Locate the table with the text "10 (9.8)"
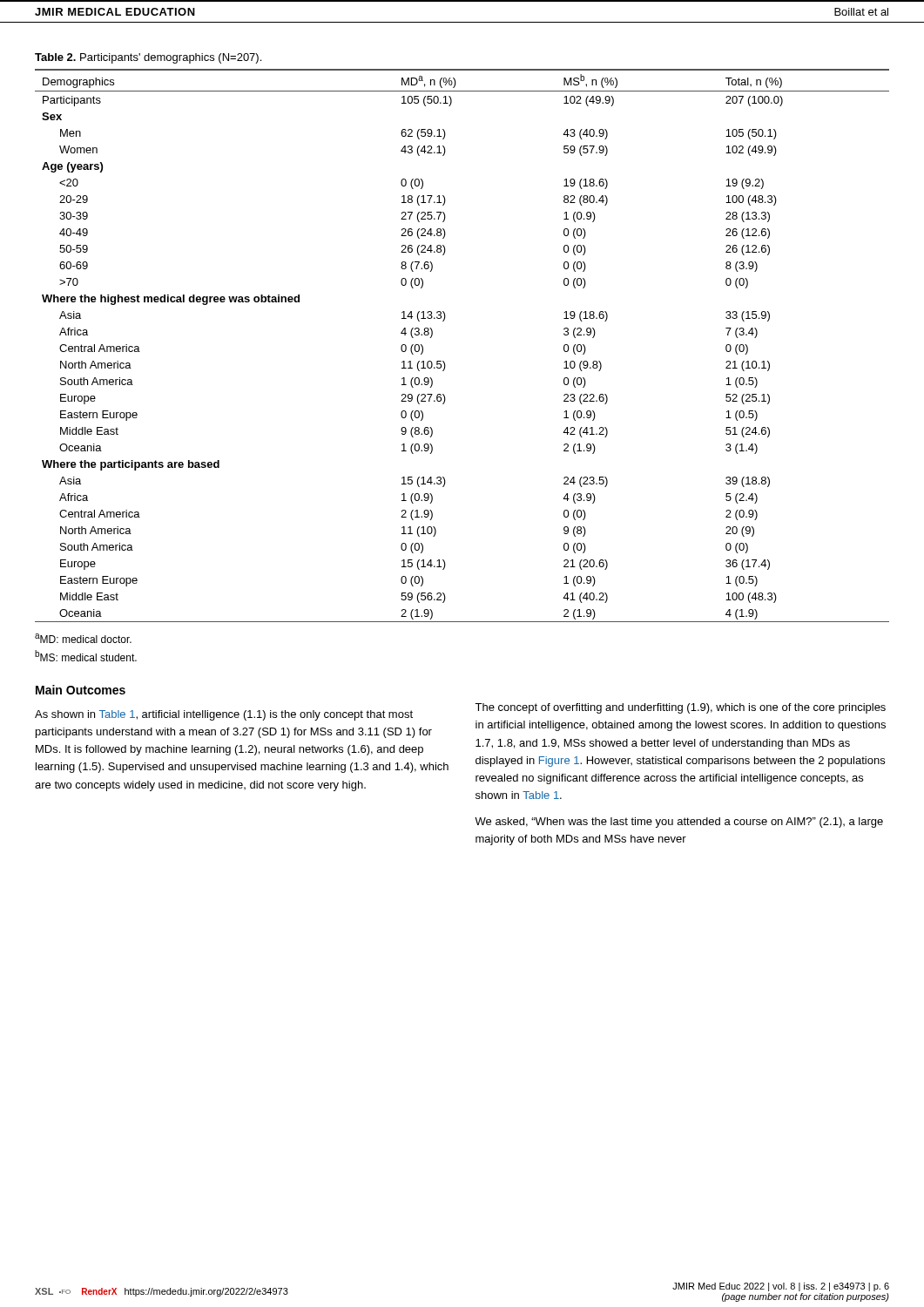 click(x=462, y=346)
